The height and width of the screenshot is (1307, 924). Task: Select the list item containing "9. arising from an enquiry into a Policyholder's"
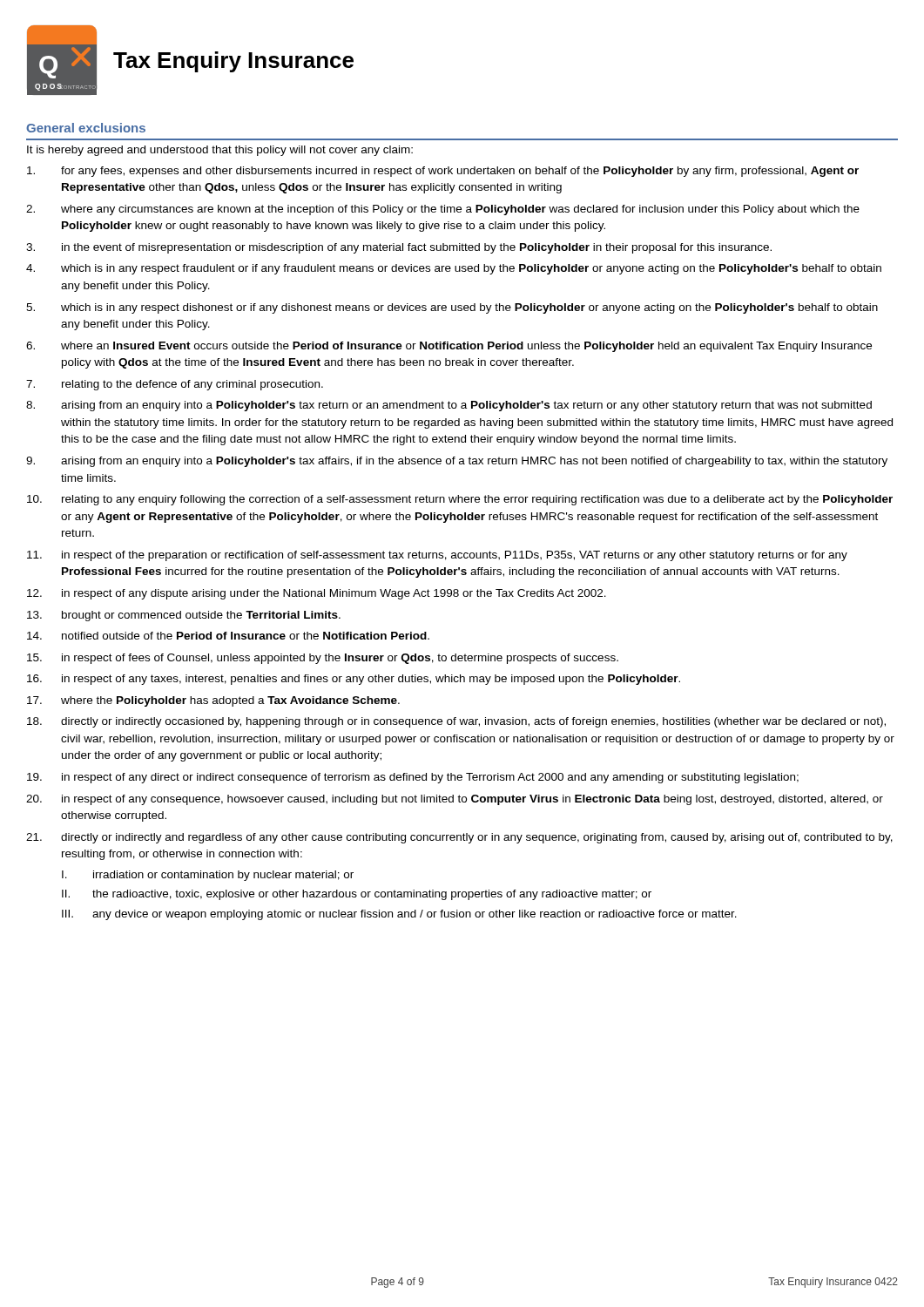pos(462,469)
